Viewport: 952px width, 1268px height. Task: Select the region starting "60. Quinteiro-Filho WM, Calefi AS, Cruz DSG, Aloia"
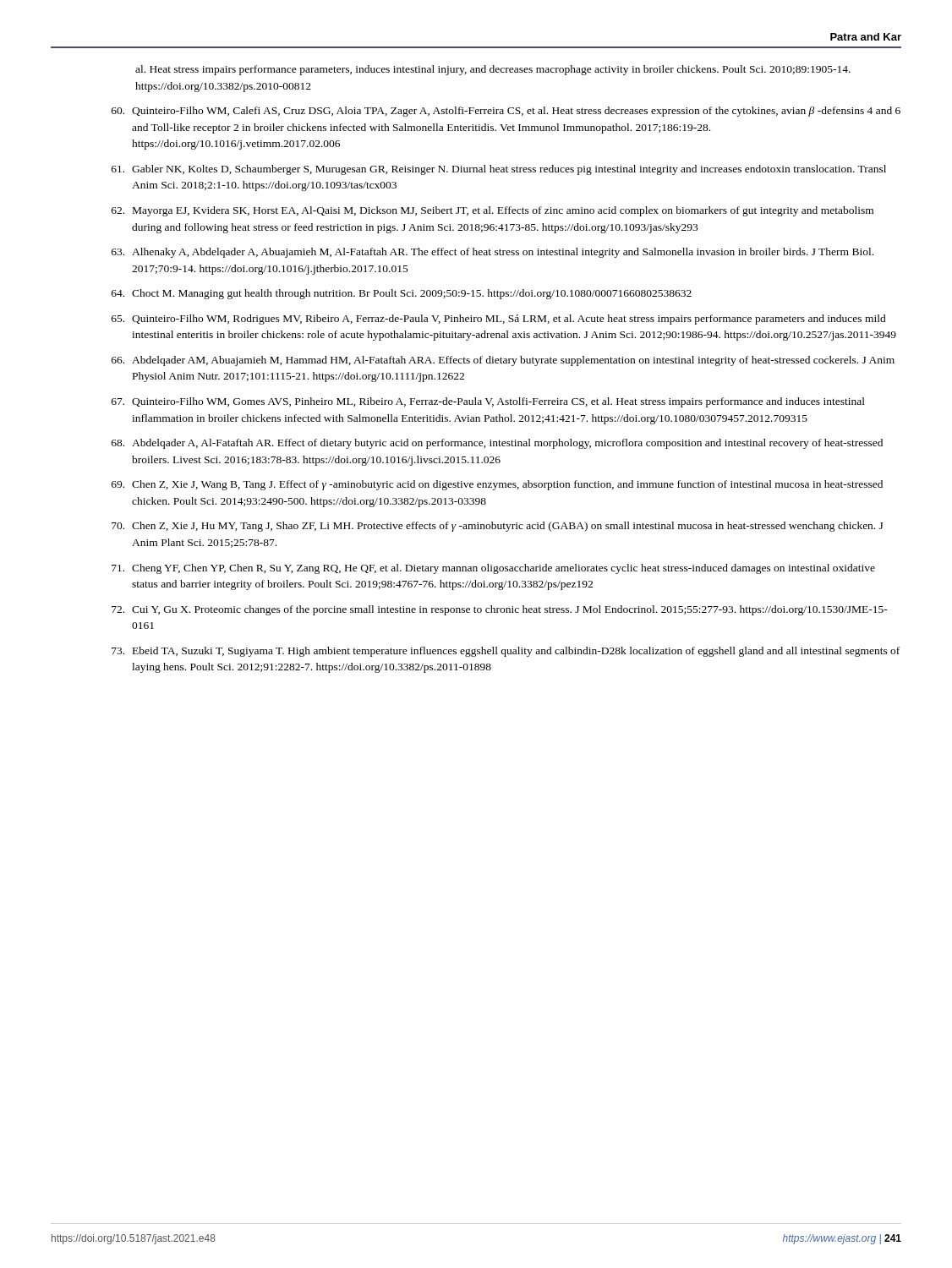497,127
